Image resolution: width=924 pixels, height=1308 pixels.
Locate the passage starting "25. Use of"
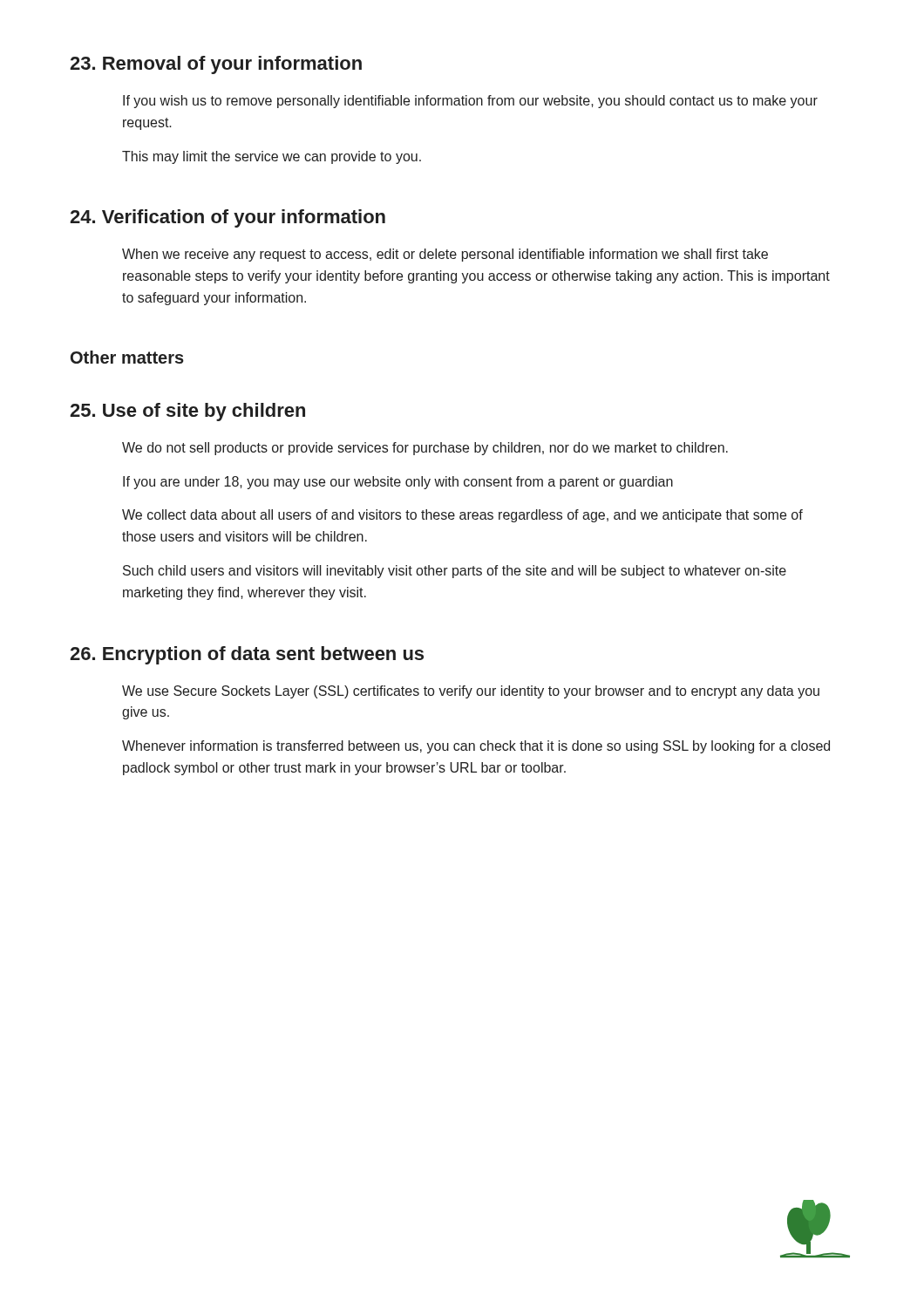coord(188,410)
